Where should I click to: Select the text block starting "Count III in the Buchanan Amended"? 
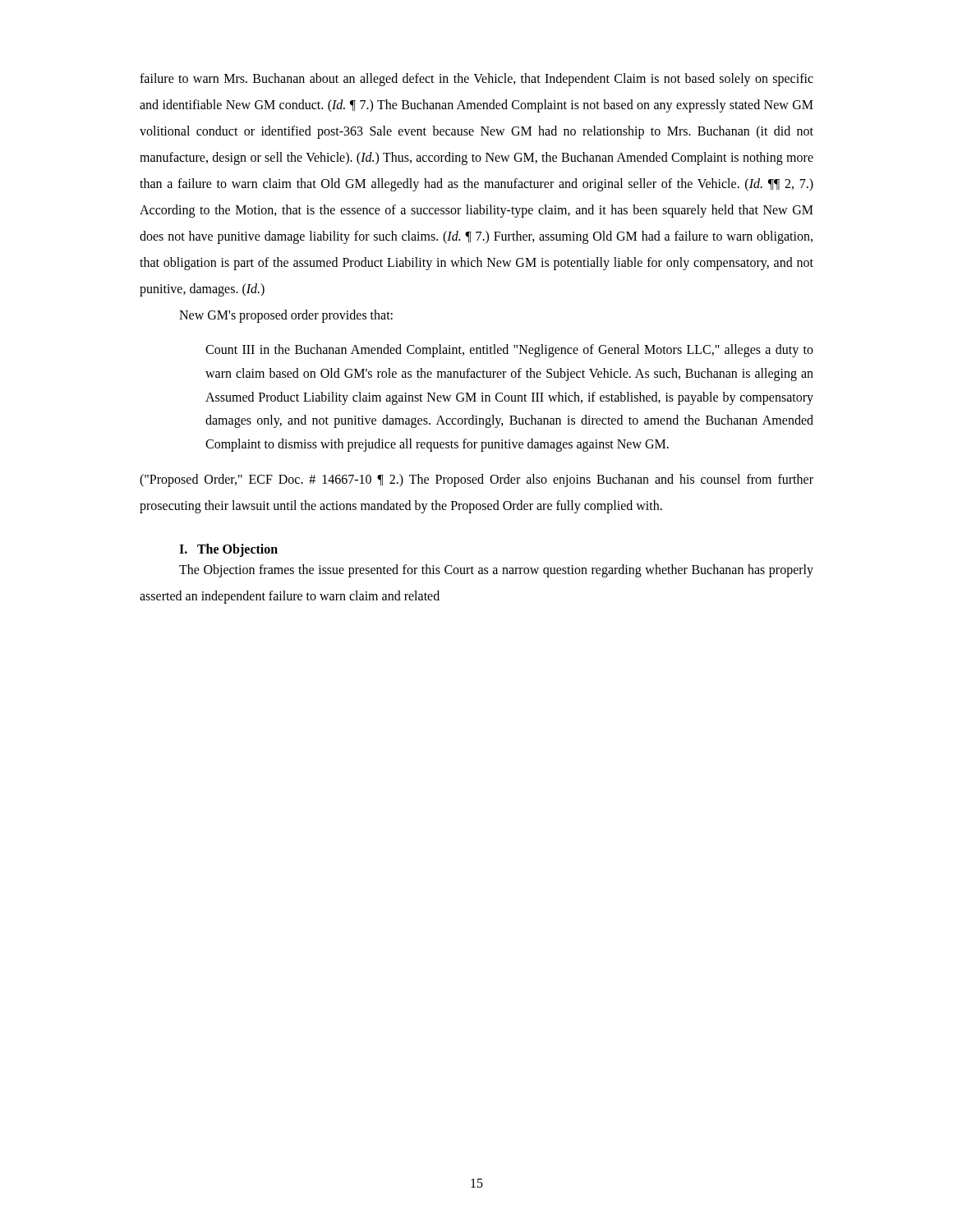coord(509,397)
